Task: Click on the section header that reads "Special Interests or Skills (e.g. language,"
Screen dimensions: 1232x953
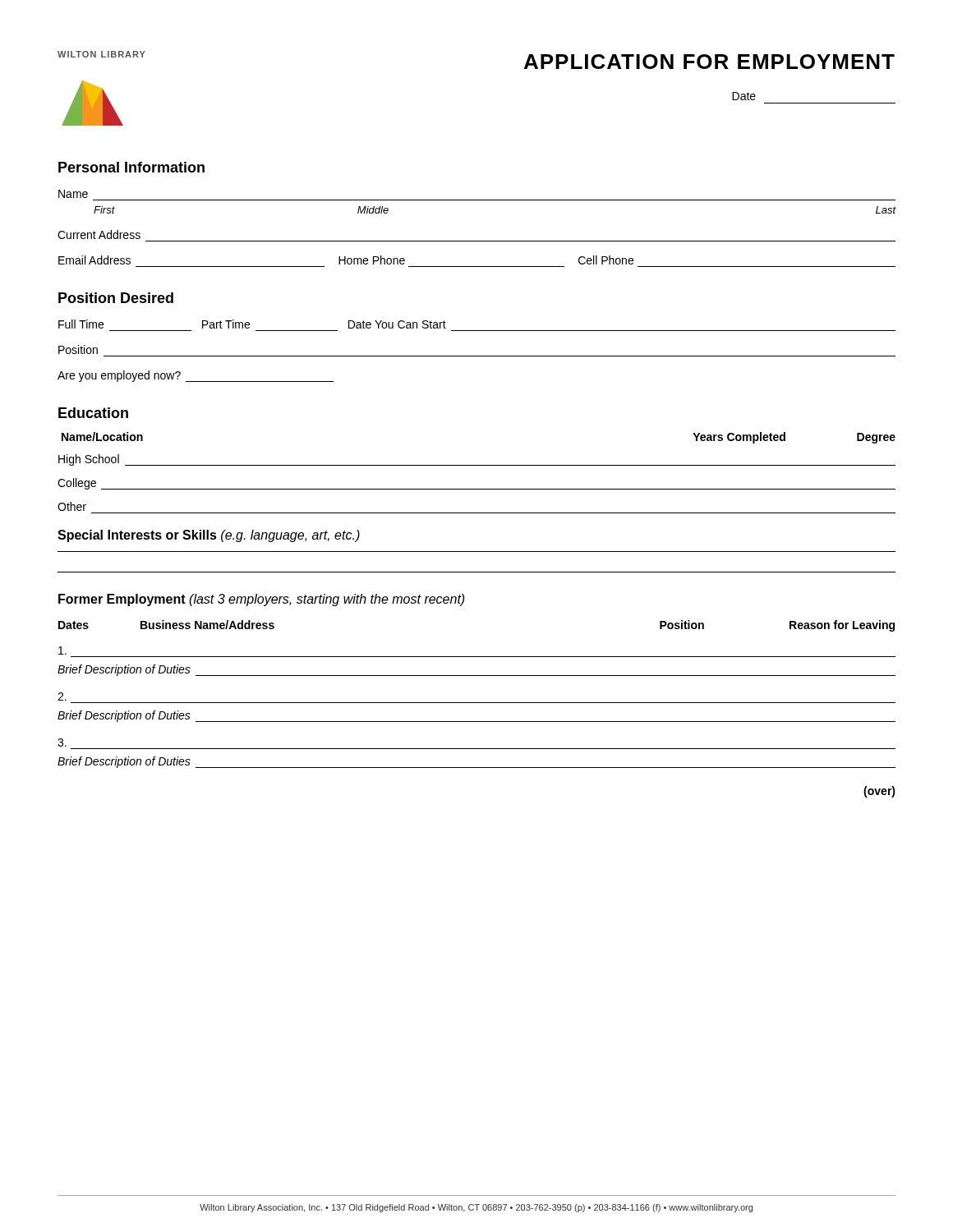Action: [x=209, y=536]
